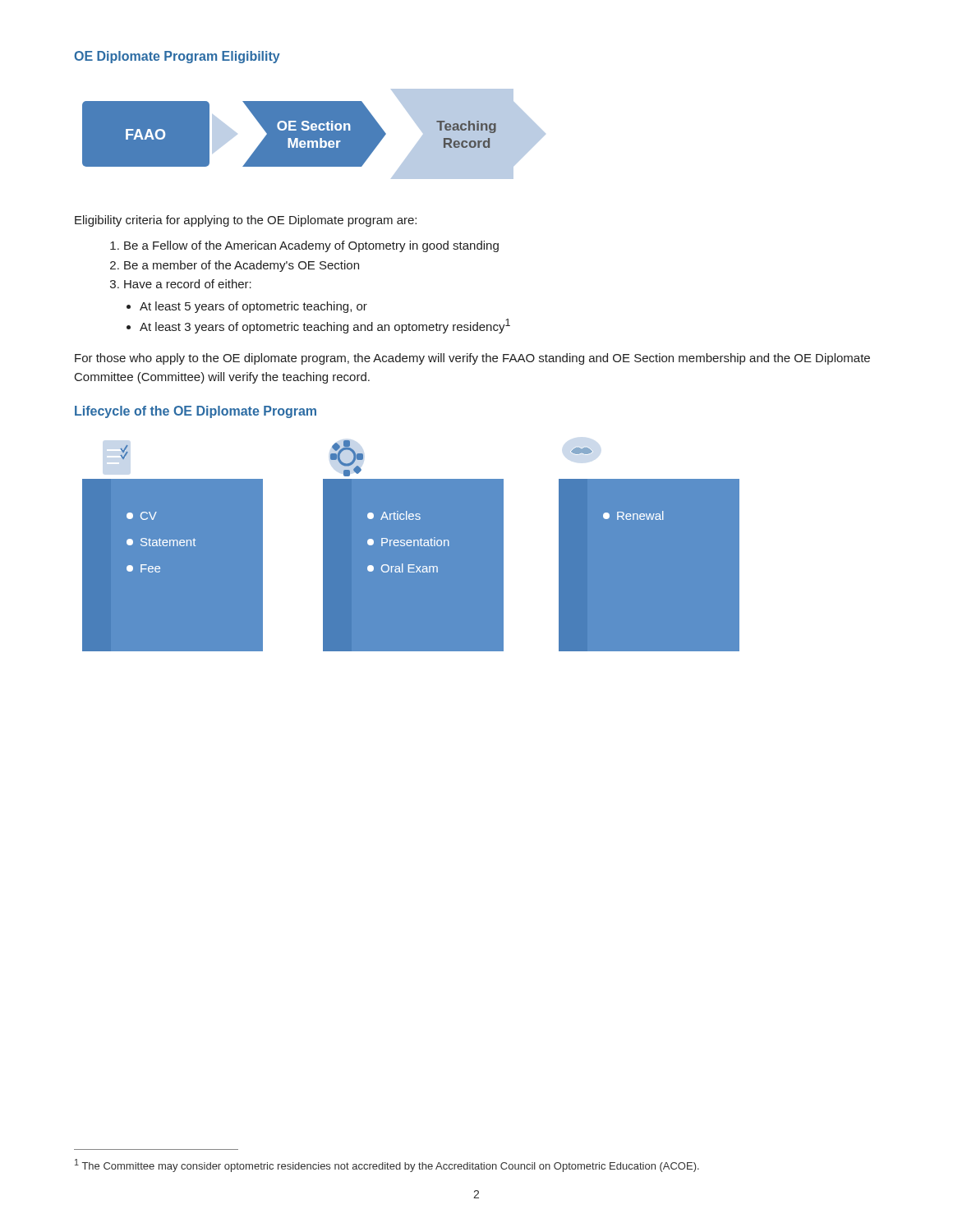The width and height of the screenshot is (953, 1232).
Task: Click on the element starting "At least 5 years"
Action: click(x=253, y=306)
